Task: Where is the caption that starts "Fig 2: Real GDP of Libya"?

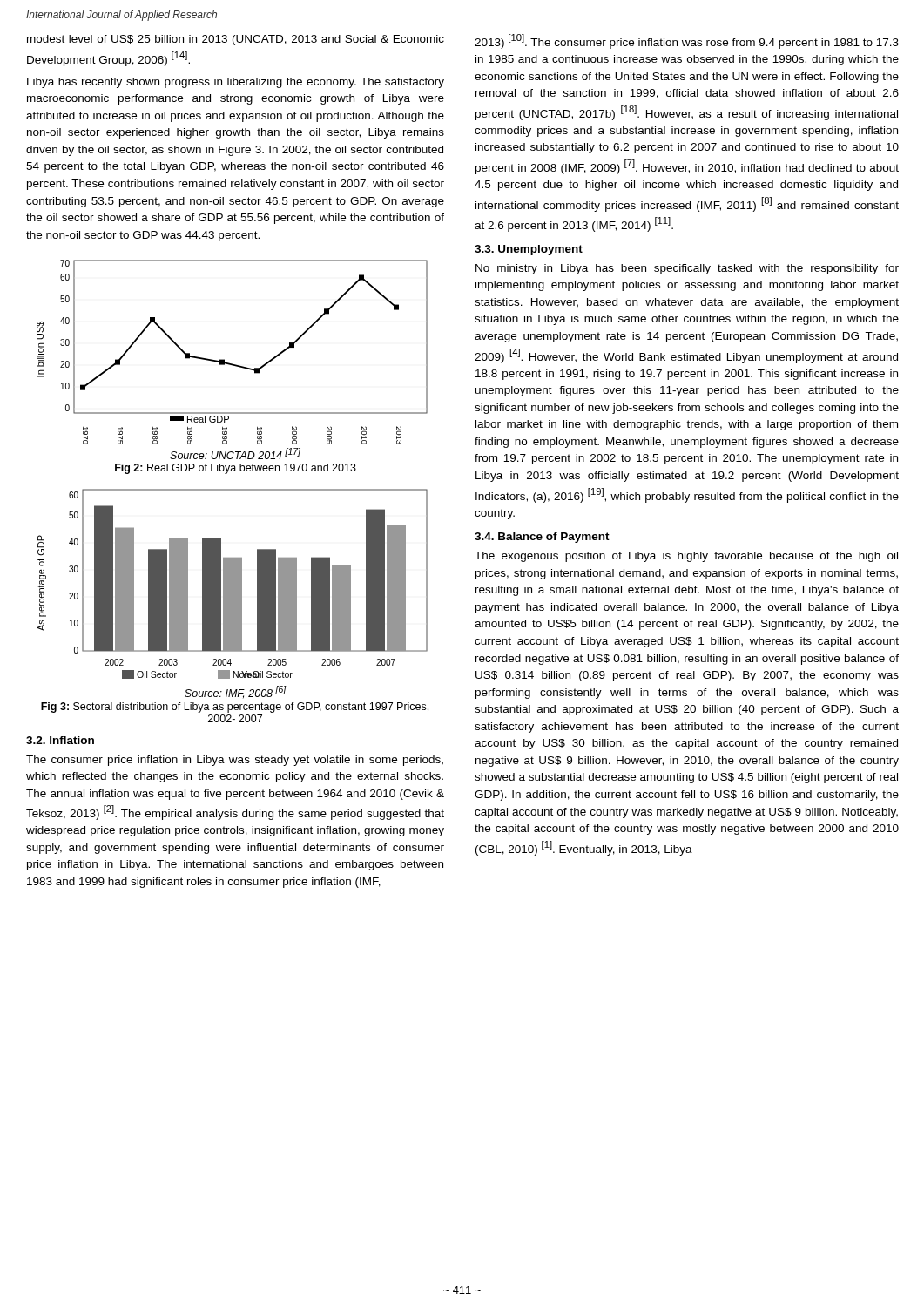Action: tap(235, 468)
